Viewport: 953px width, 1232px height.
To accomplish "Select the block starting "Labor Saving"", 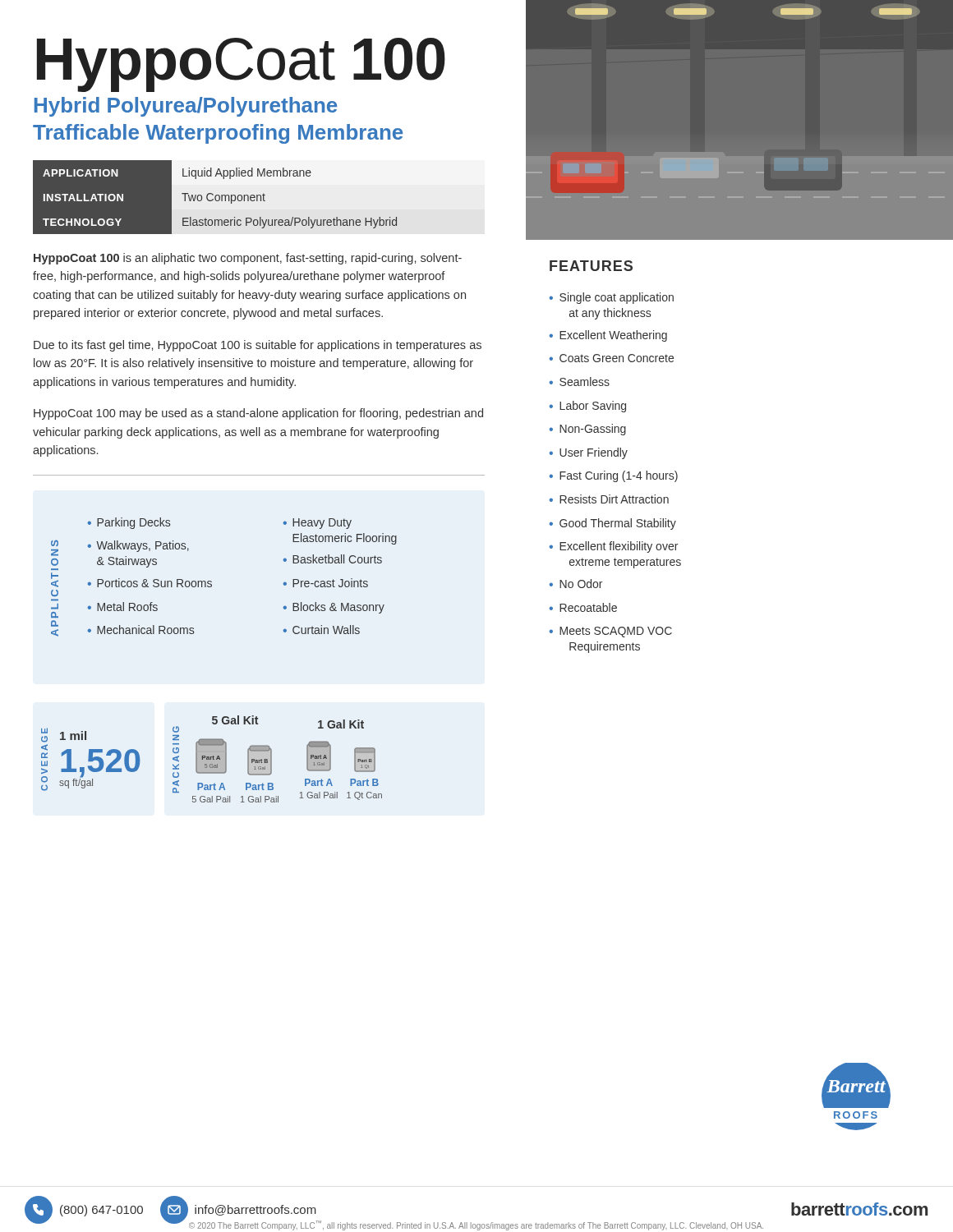I will coord(593,405).
